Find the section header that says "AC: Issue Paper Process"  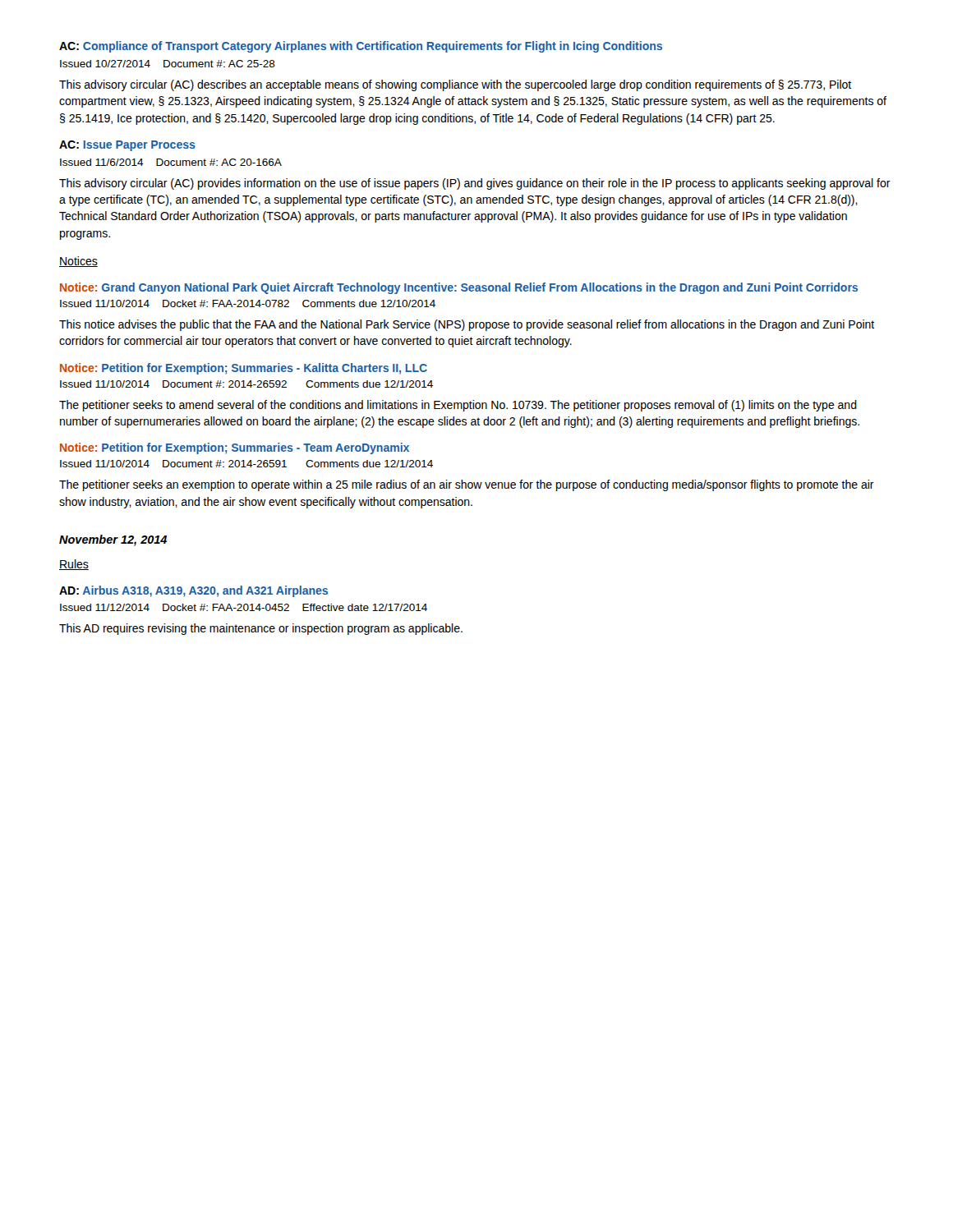click(x=127, y=144)
